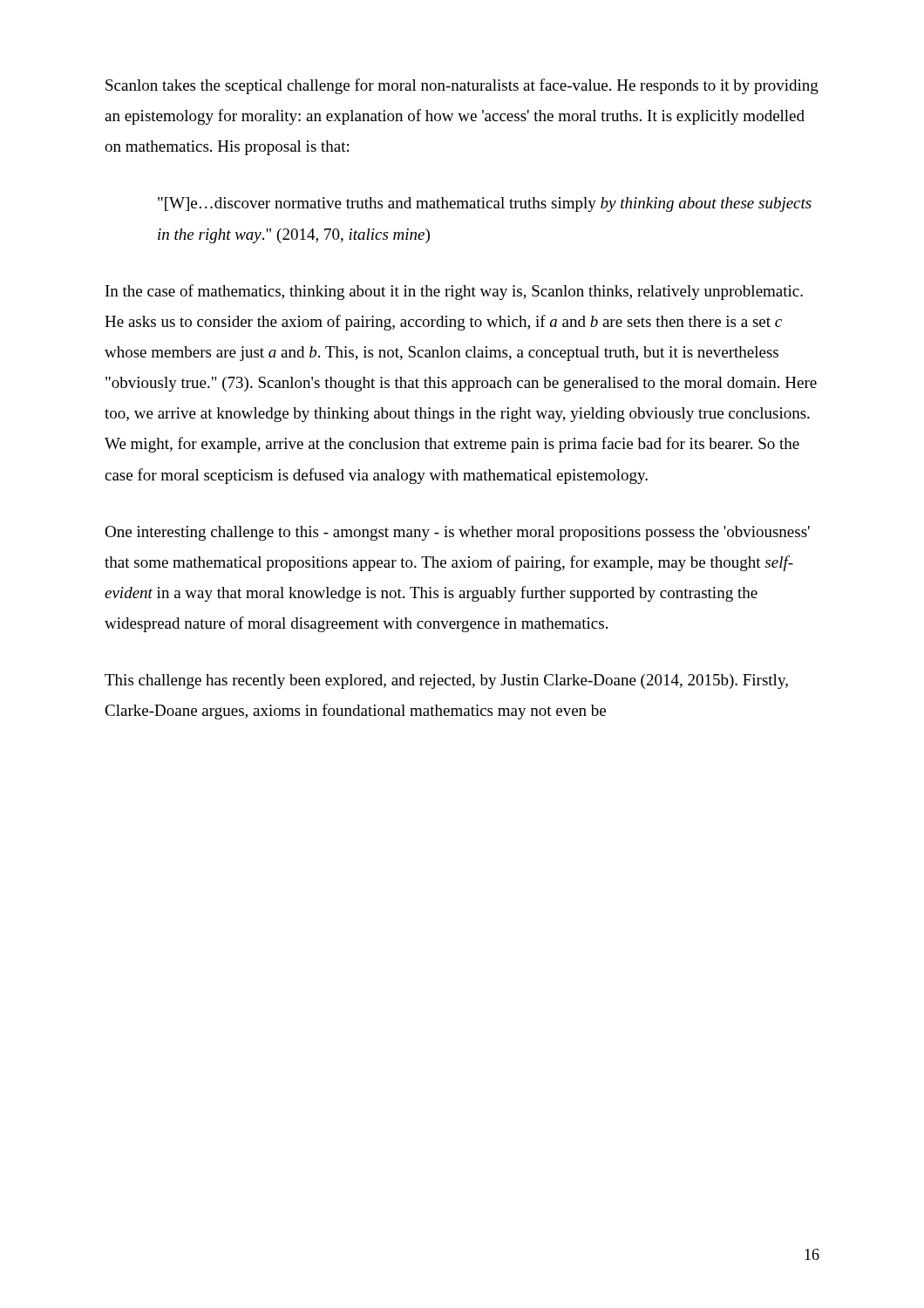Select the element starting "This challenge has recently"

(x=447, y=695)
